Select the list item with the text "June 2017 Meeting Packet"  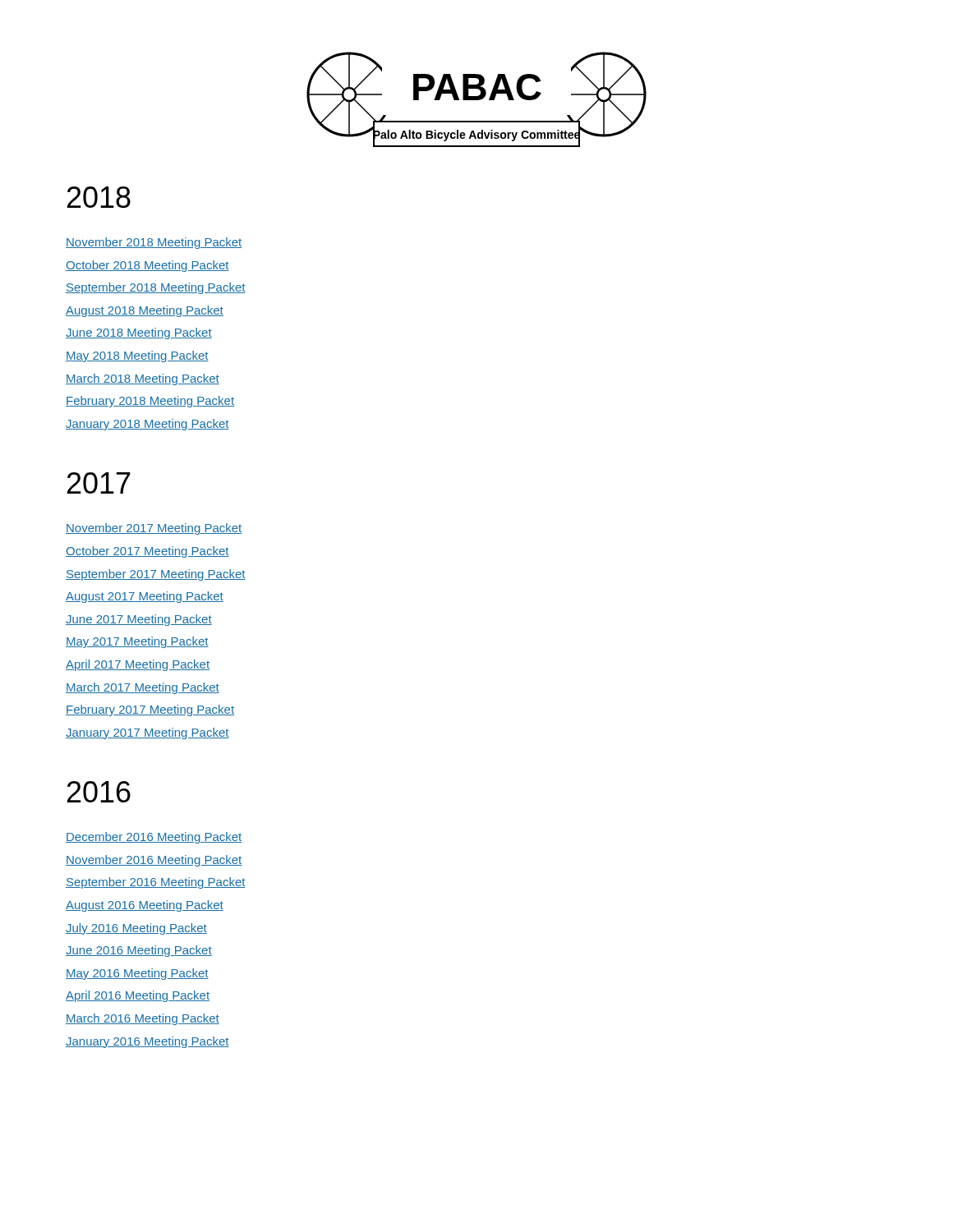[x=139, y=619]
